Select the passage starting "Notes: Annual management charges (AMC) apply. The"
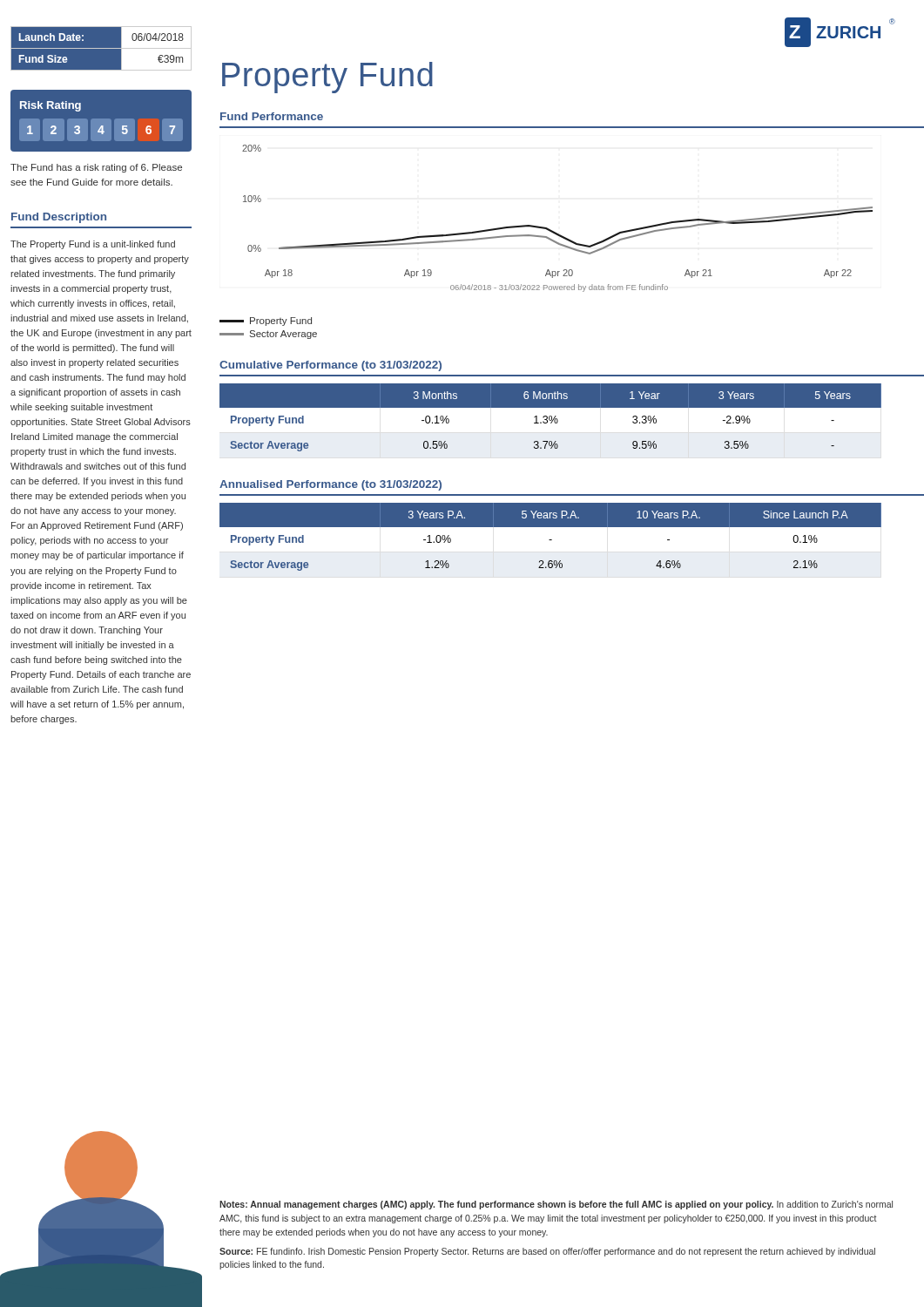The width and height of the screenshot is (924, 1307). [x=556, y=1205]
